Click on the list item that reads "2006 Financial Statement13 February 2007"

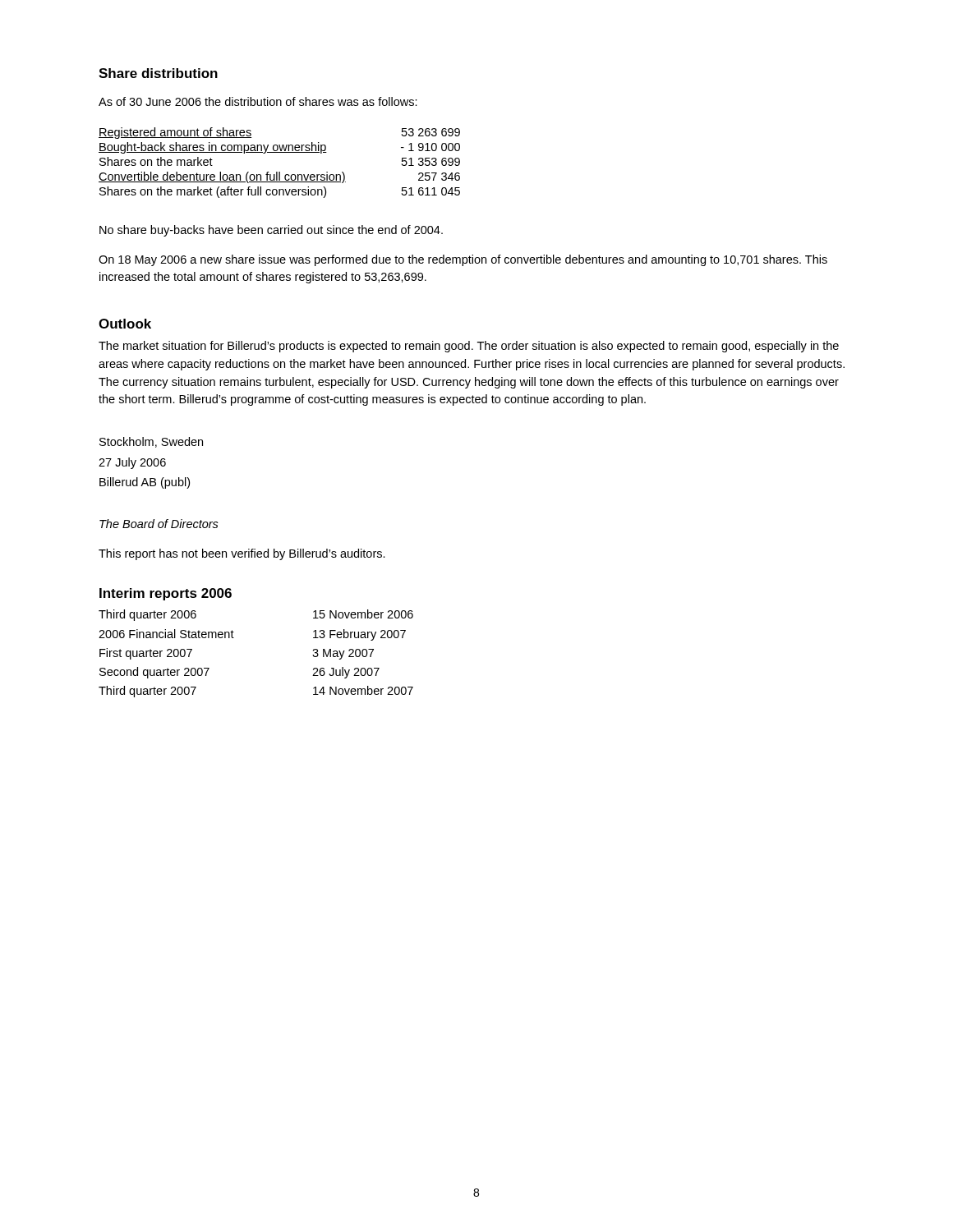click(x=165, y=634)
